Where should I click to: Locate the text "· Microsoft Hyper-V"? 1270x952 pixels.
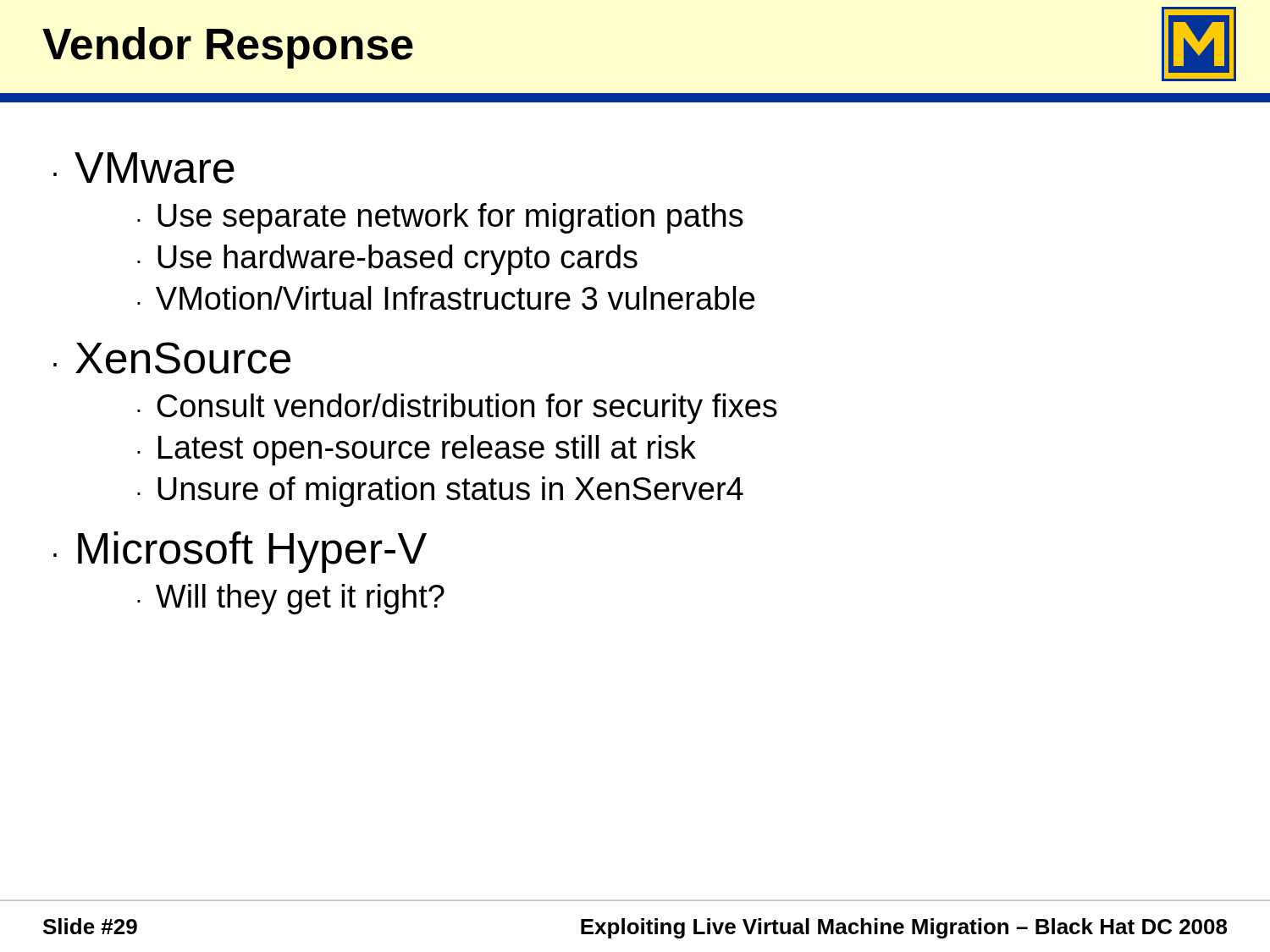239,548
